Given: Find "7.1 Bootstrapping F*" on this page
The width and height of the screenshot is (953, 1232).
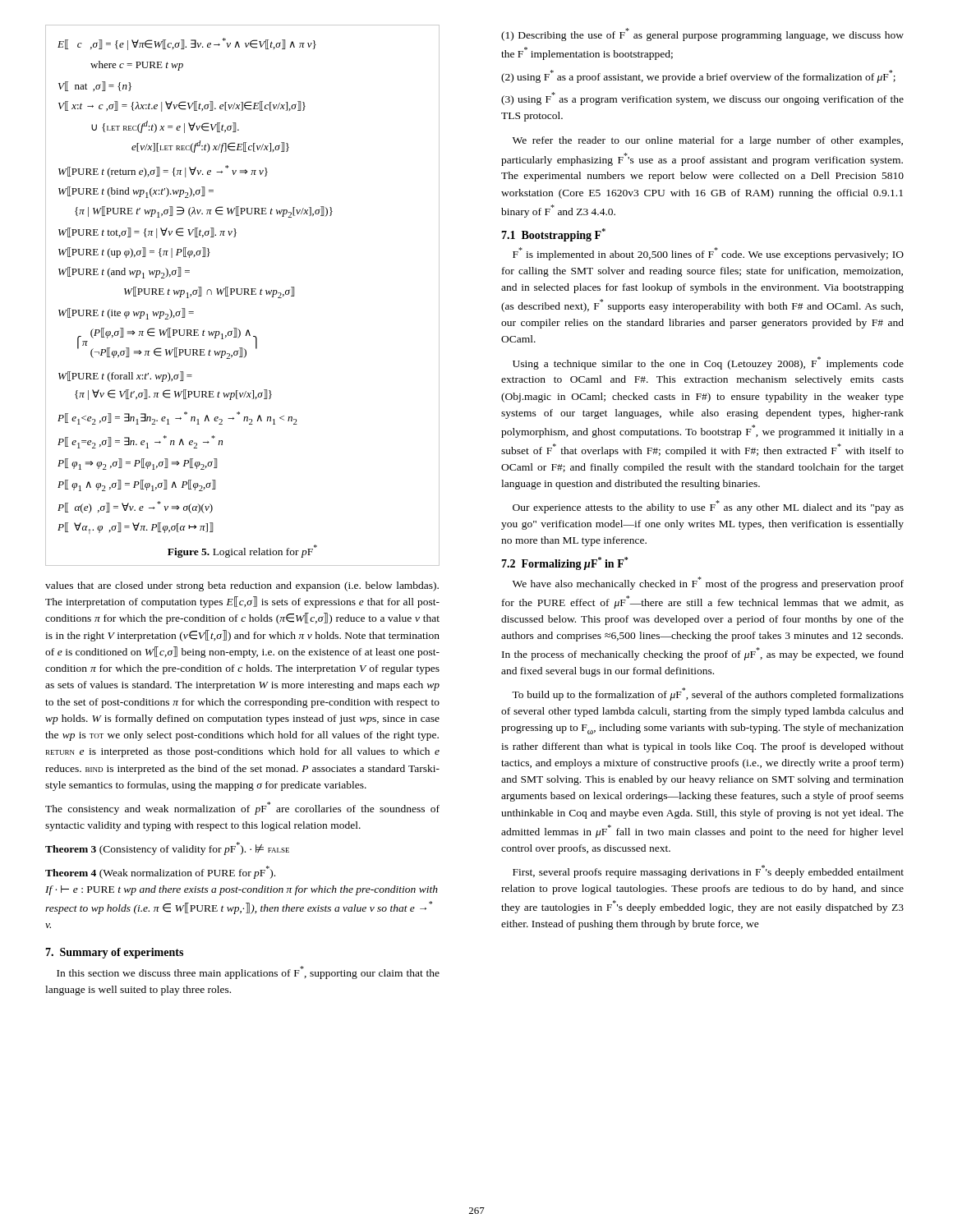Looking at the screenshot, I should (x=553, y=234).
